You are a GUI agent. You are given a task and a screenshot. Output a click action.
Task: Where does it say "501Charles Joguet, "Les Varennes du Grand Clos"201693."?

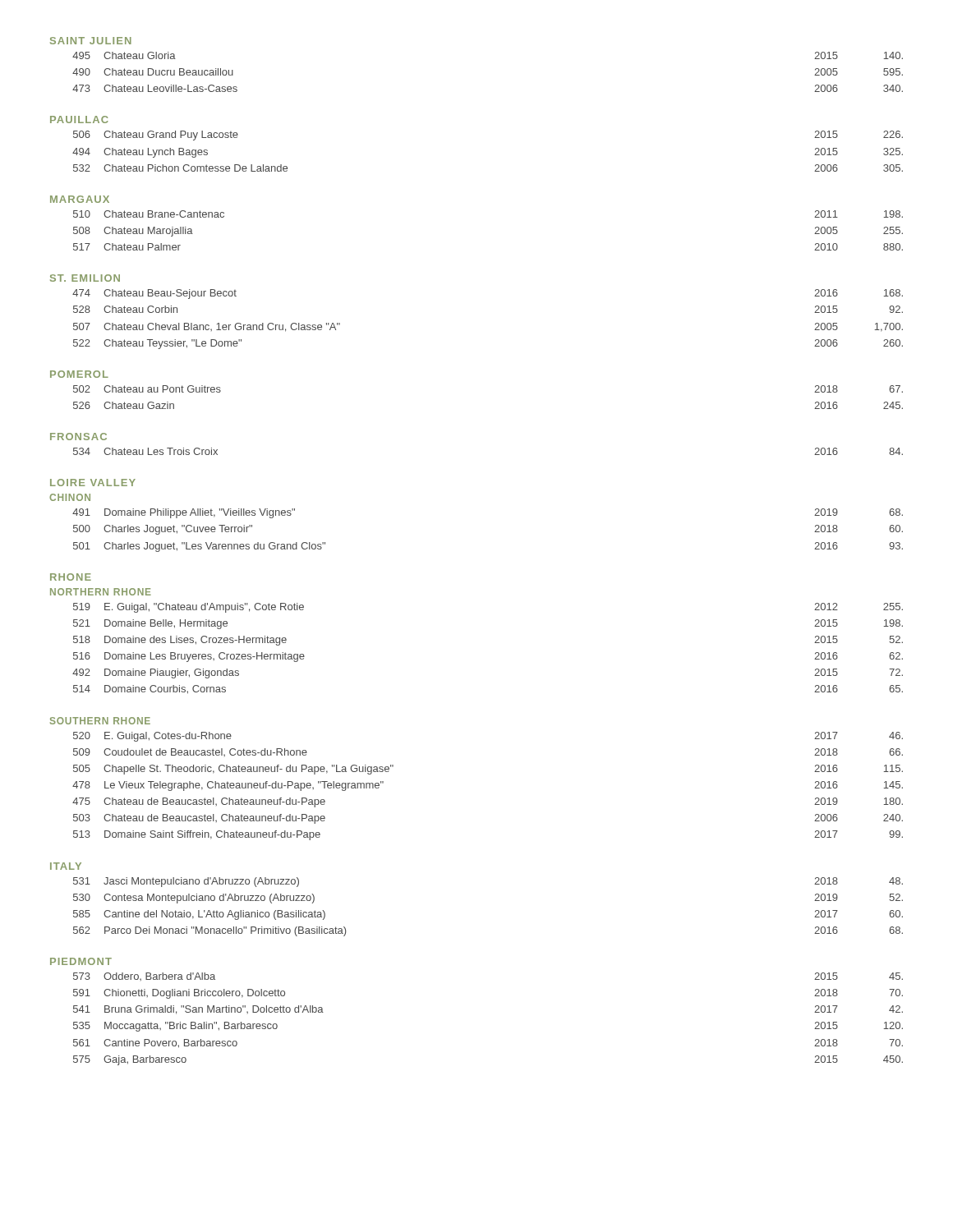coord(216,547)
